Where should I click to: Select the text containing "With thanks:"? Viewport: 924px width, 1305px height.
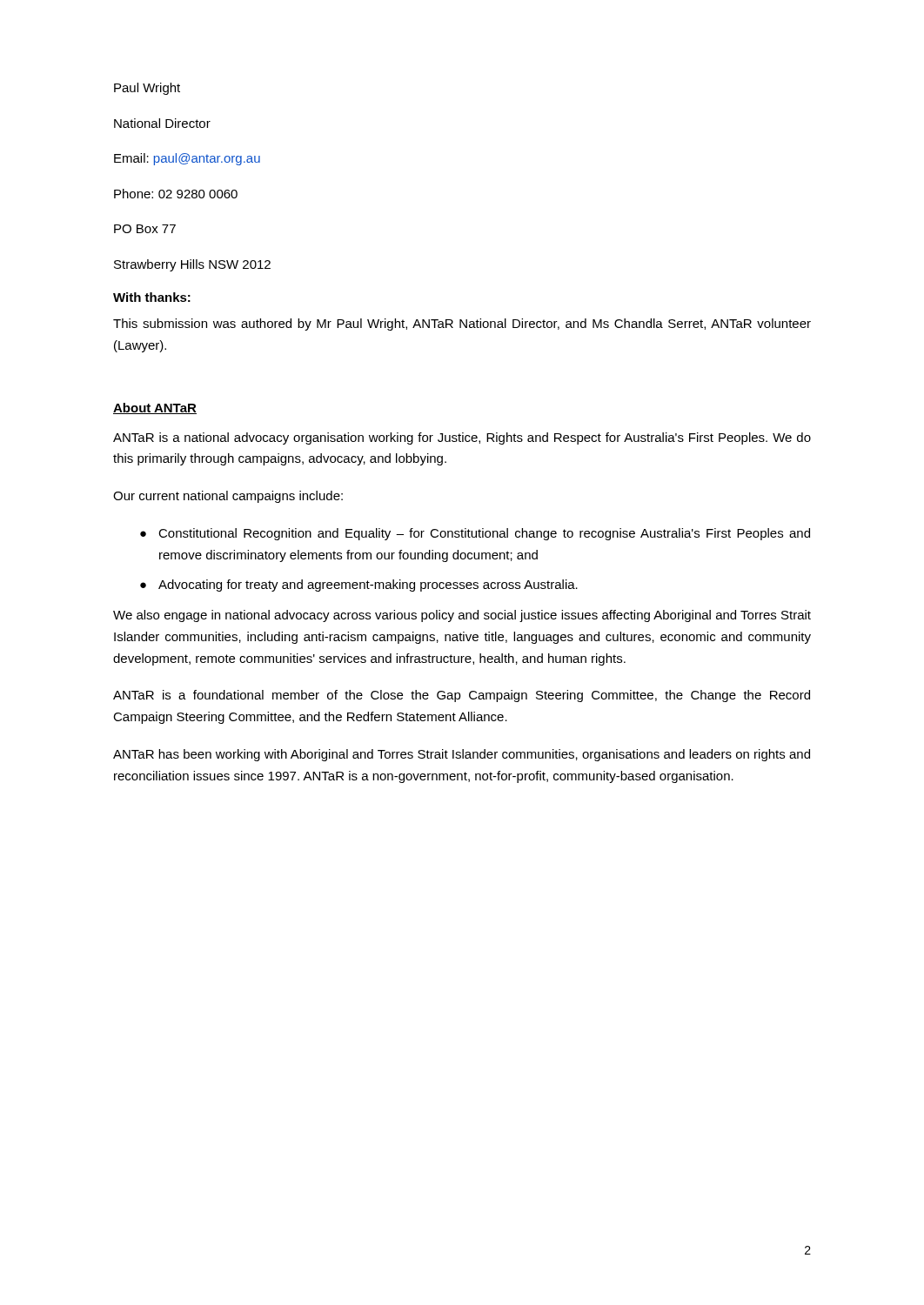(x=152, y=297)
